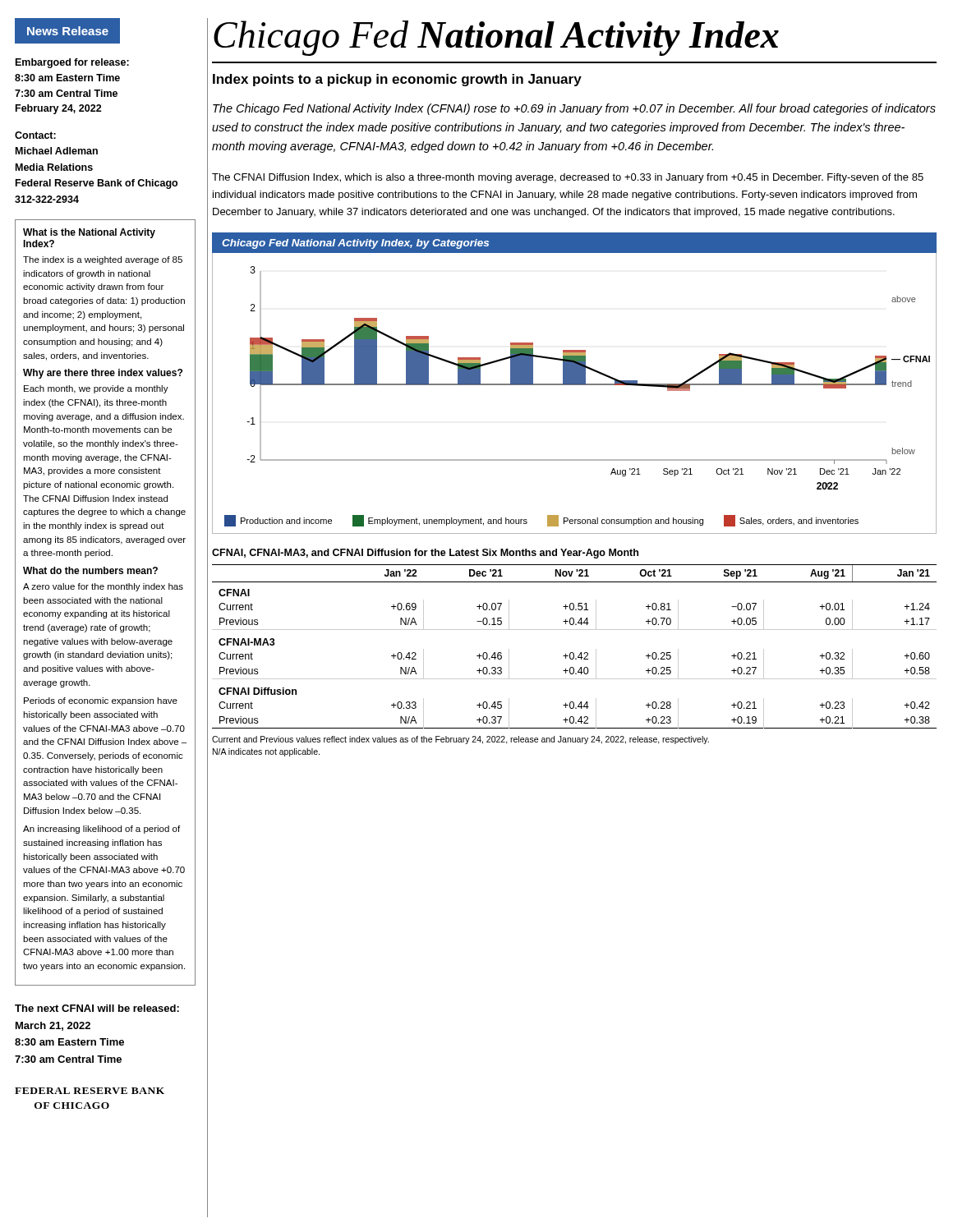
Task: Navigate to the text block starting "What is the National Activity Index?"
Action: click(89, 238)
